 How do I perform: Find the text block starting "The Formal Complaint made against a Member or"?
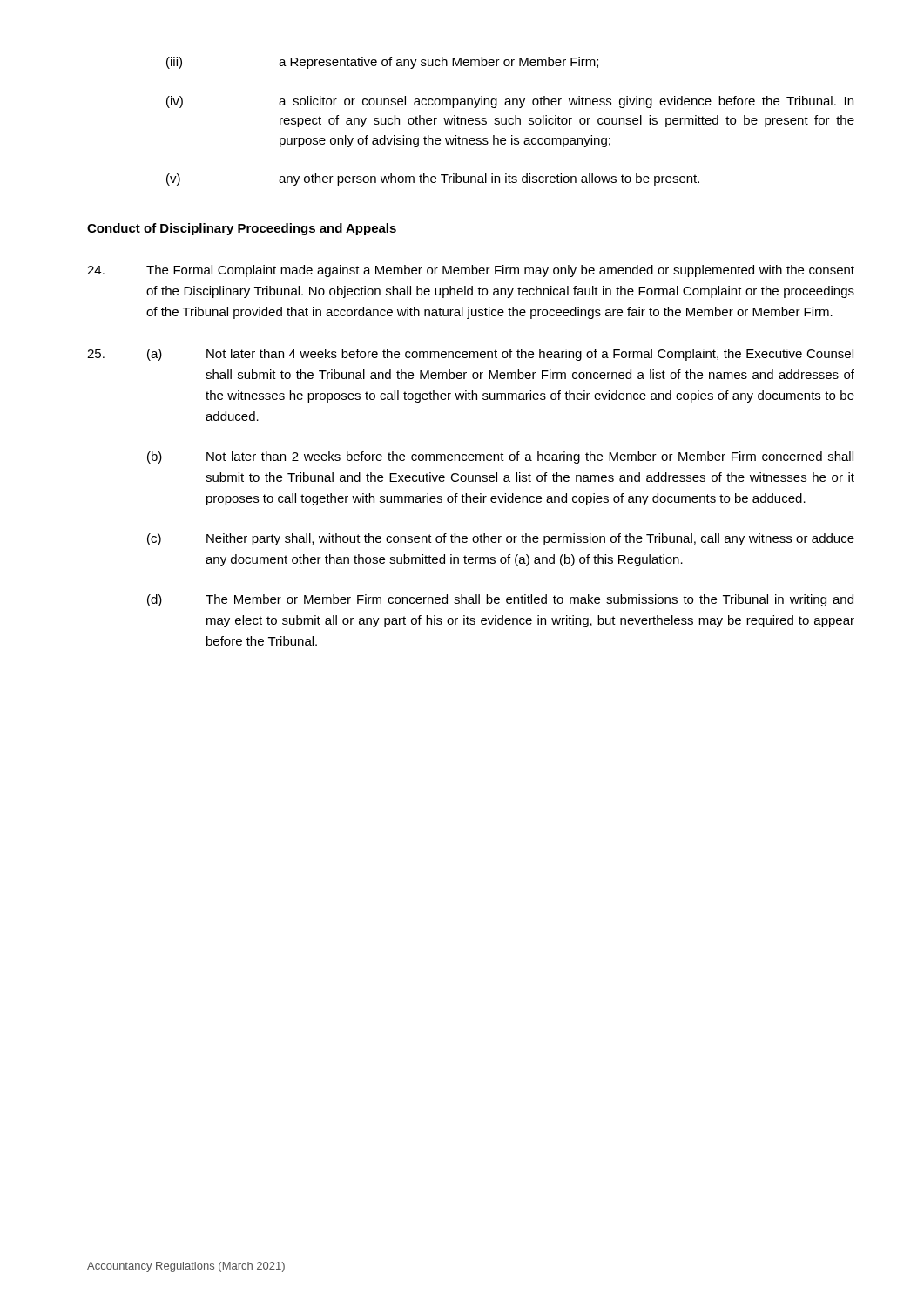471,291
